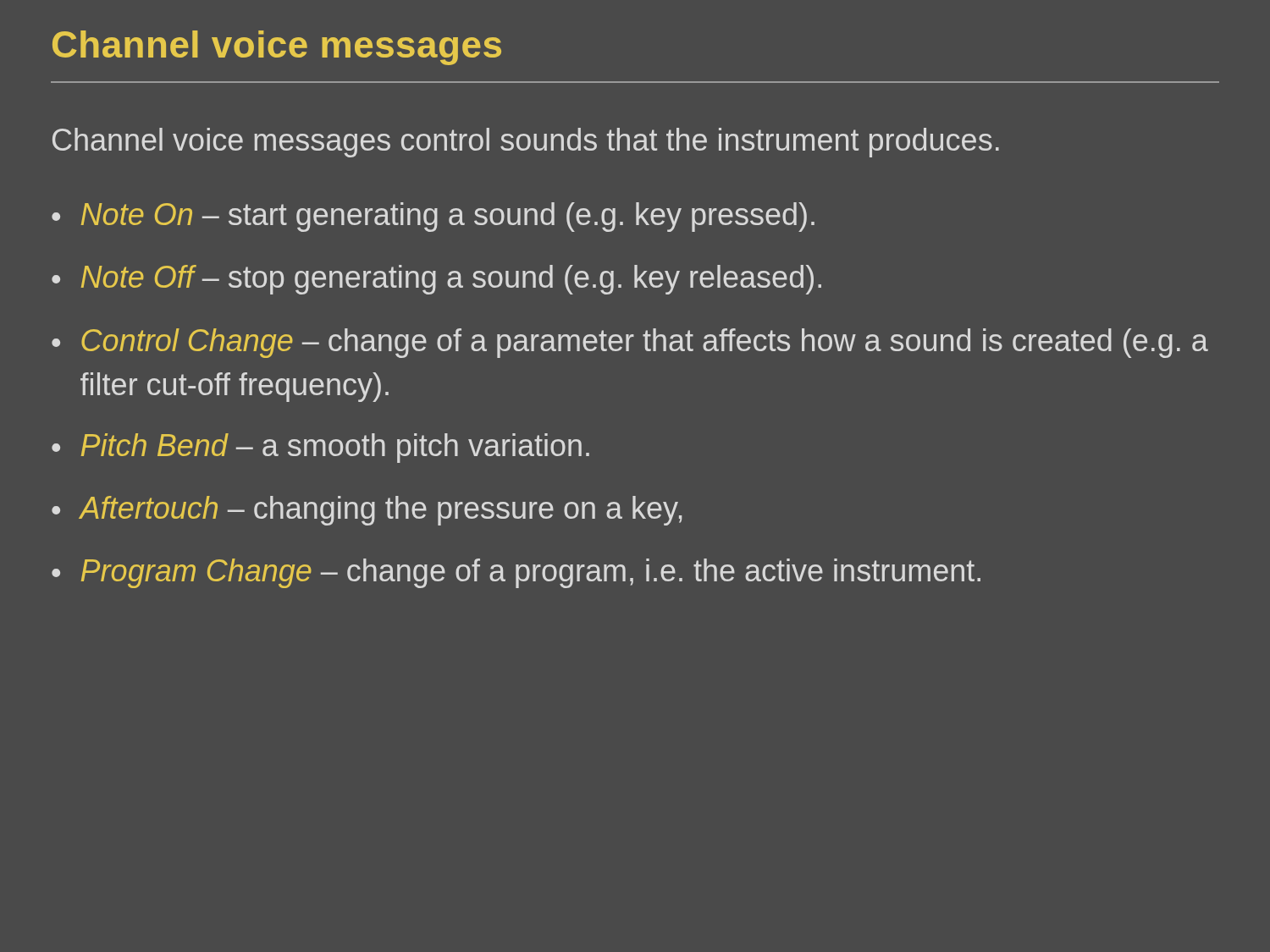The height and width of the screenshot is (952, 1270).
Task: Point to the block starting "• Note On – start generating a"
Action: click(635, 216)
